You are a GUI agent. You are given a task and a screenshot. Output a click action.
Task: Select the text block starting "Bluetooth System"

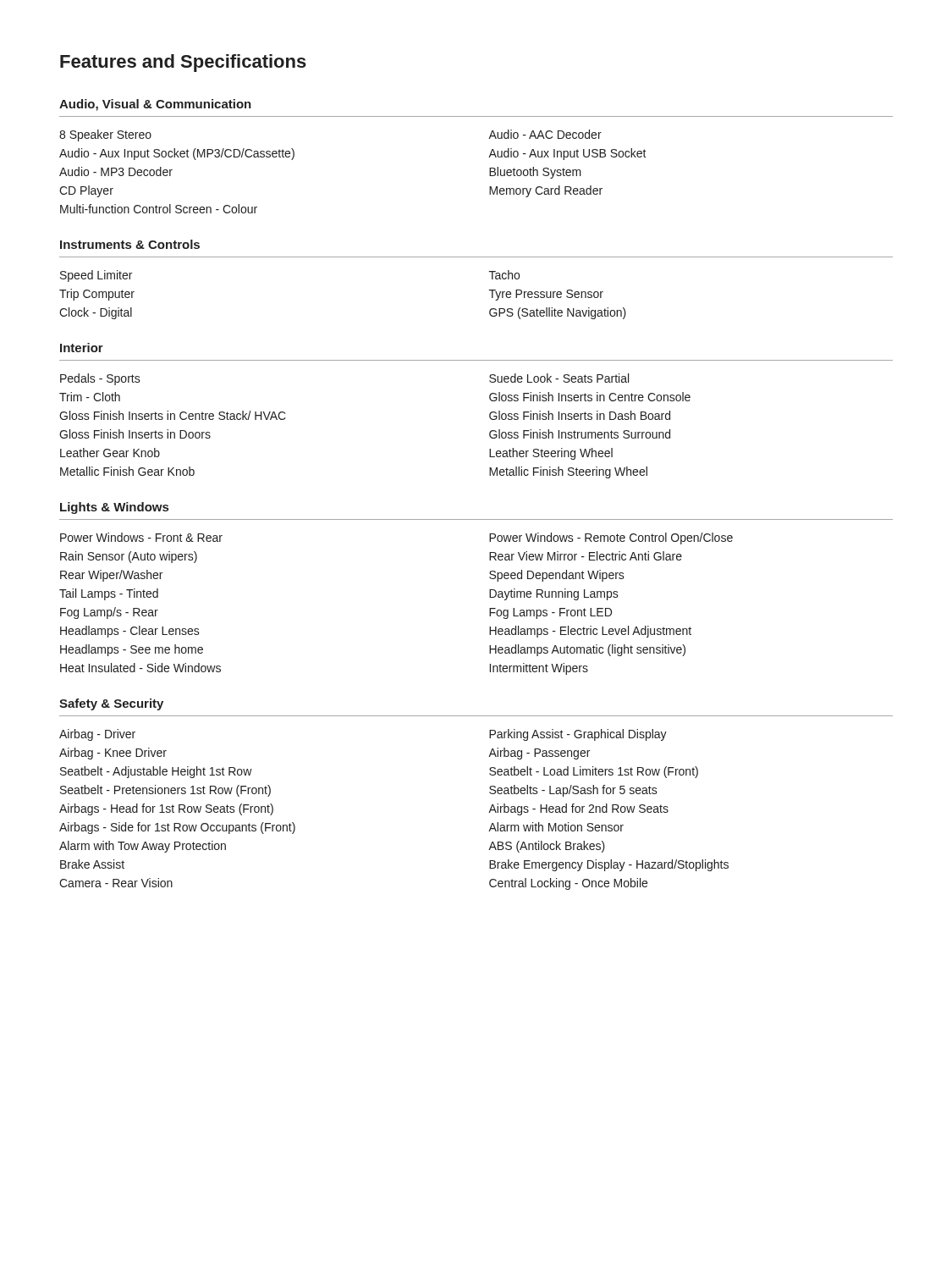click(x=535, y=172)
